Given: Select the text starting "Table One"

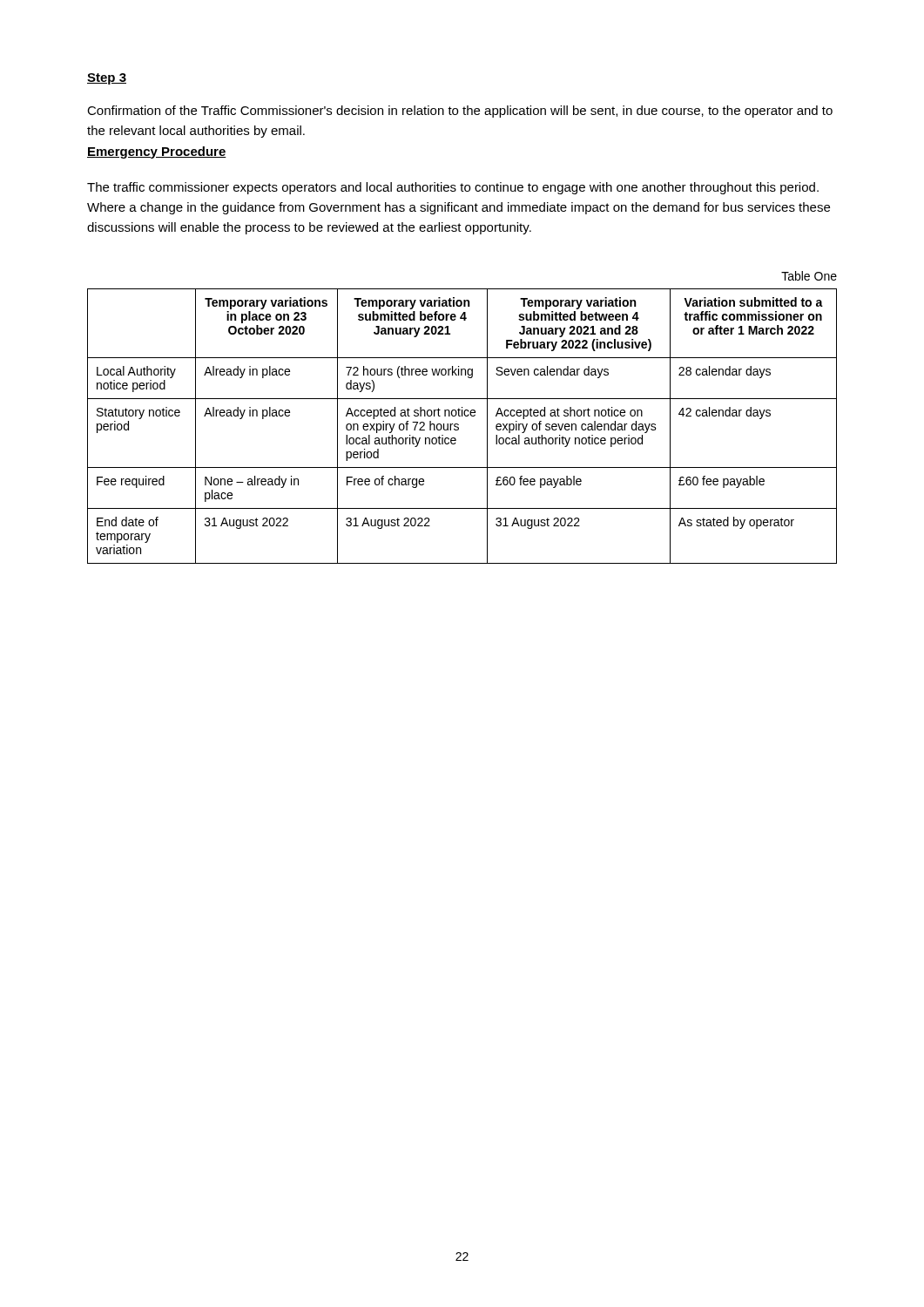Looking at the screenshot, I should click(809, 276).
